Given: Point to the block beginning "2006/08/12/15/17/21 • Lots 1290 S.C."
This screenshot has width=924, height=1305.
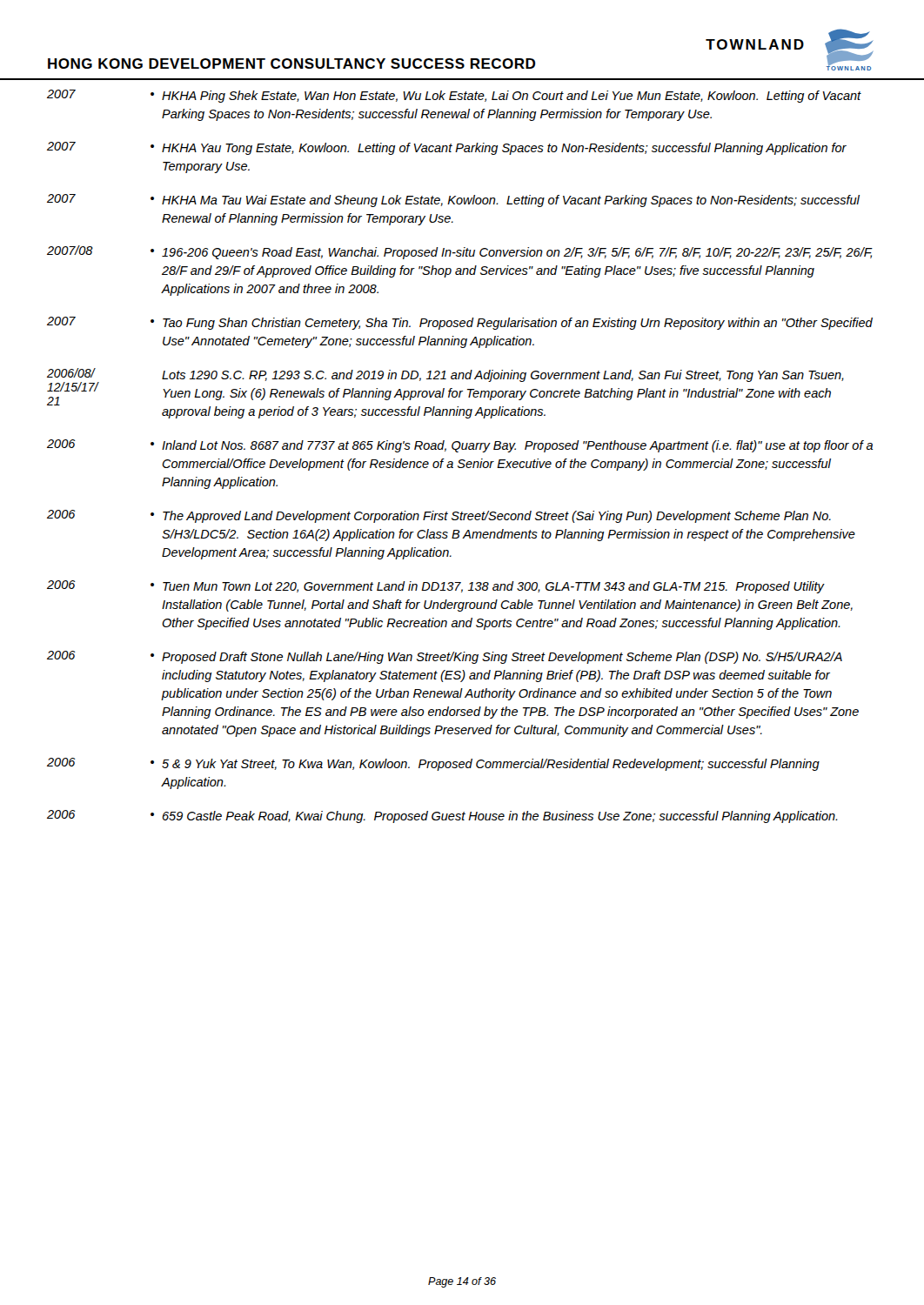Looking at the screenshot, I should pos(462,394).
